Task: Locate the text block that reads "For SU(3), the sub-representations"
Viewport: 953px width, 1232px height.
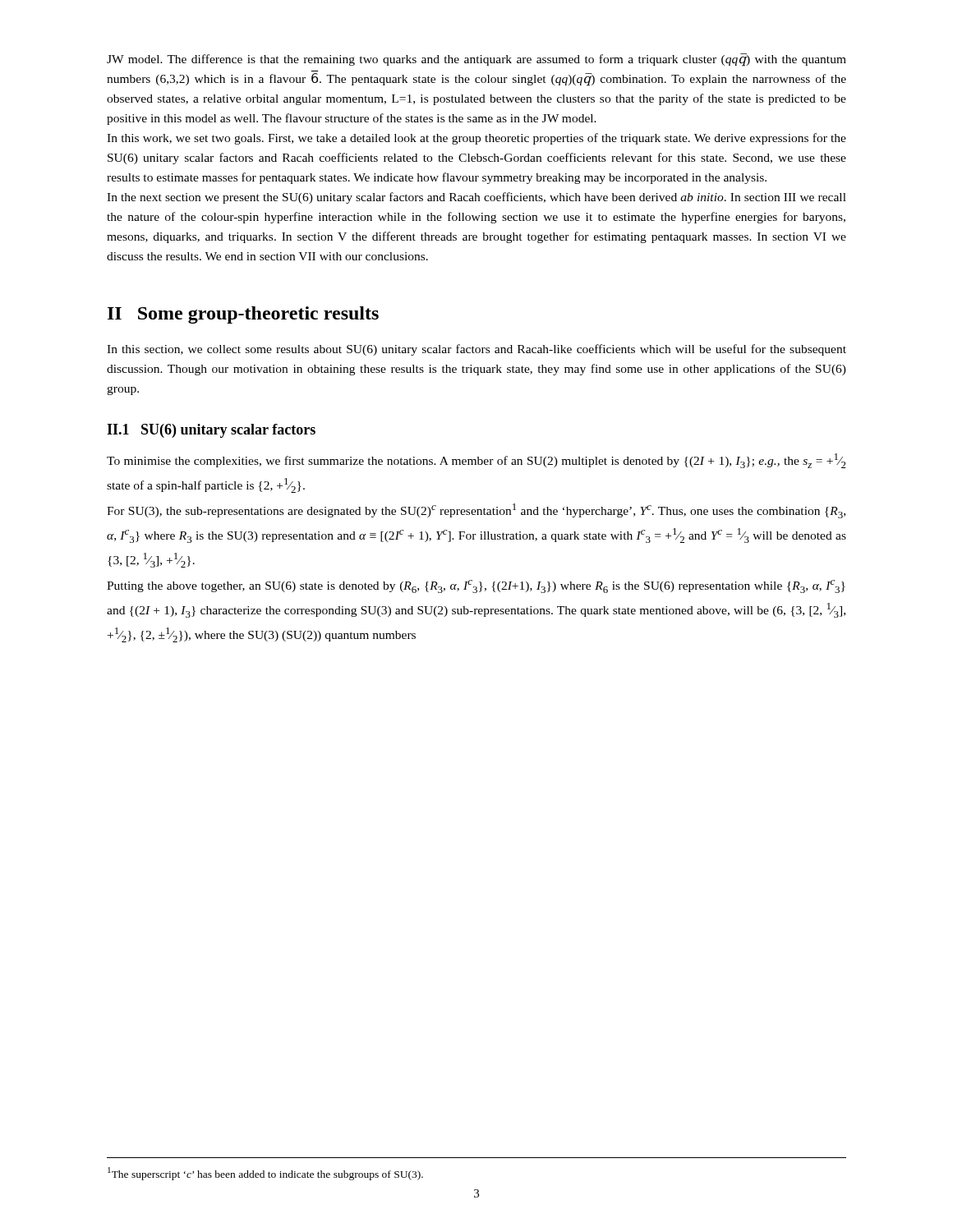Action: 476,536
